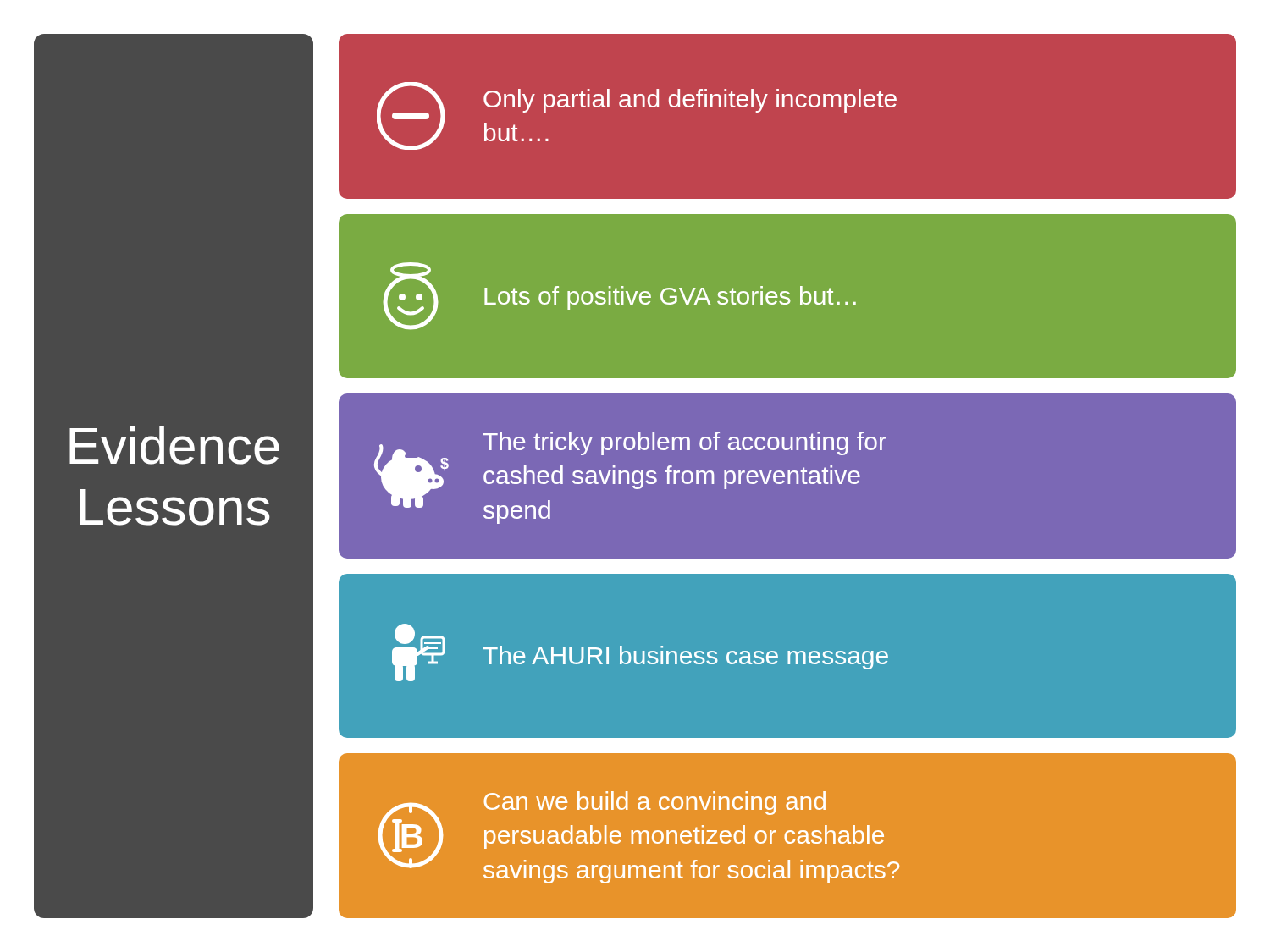Click on the passage starting "$ The tricky problem"

click(625, 476)
